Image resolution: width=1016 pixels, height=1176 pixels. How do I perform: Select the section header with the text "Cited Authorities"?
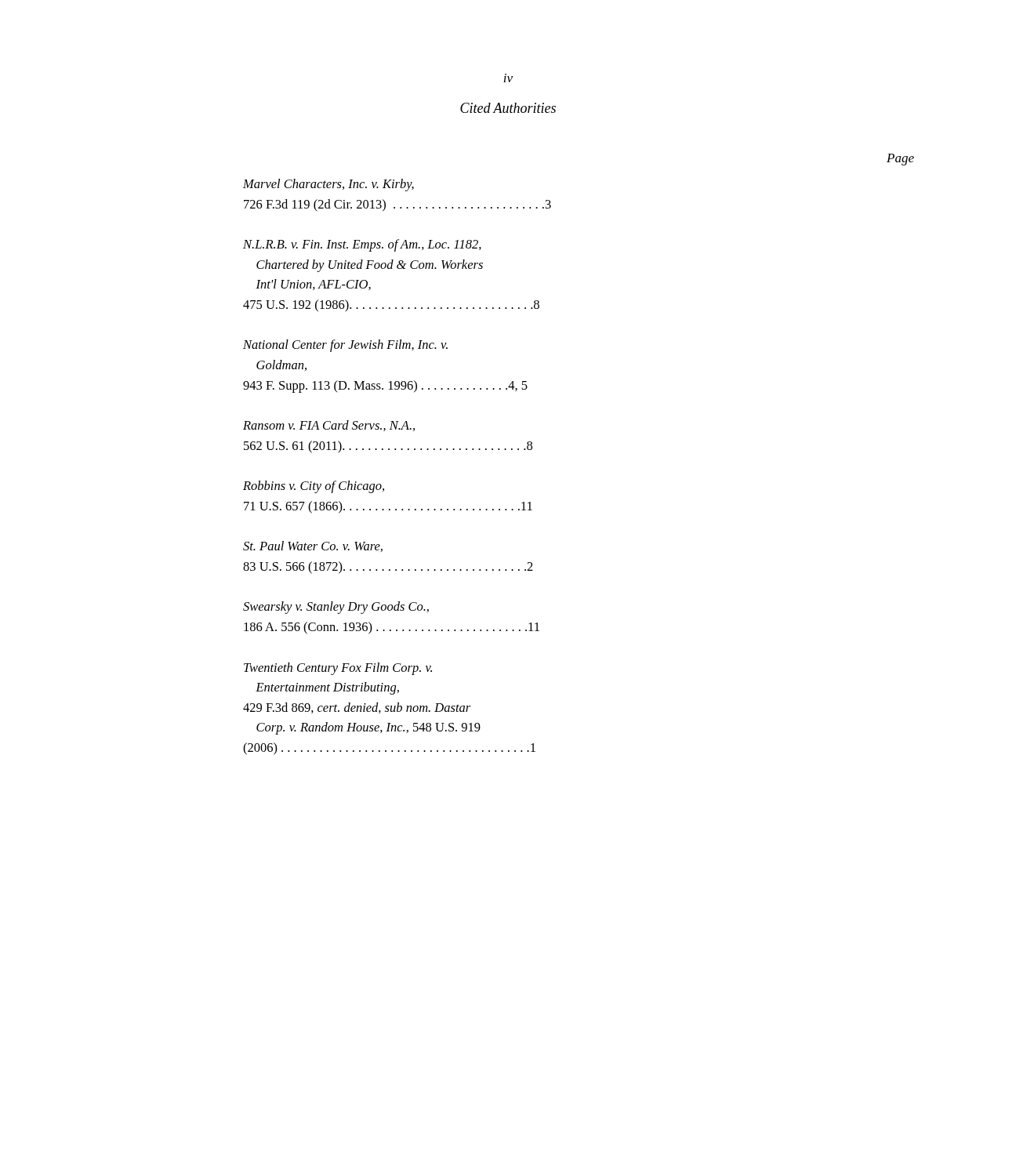pyautogui.click(x=508, y=108)
